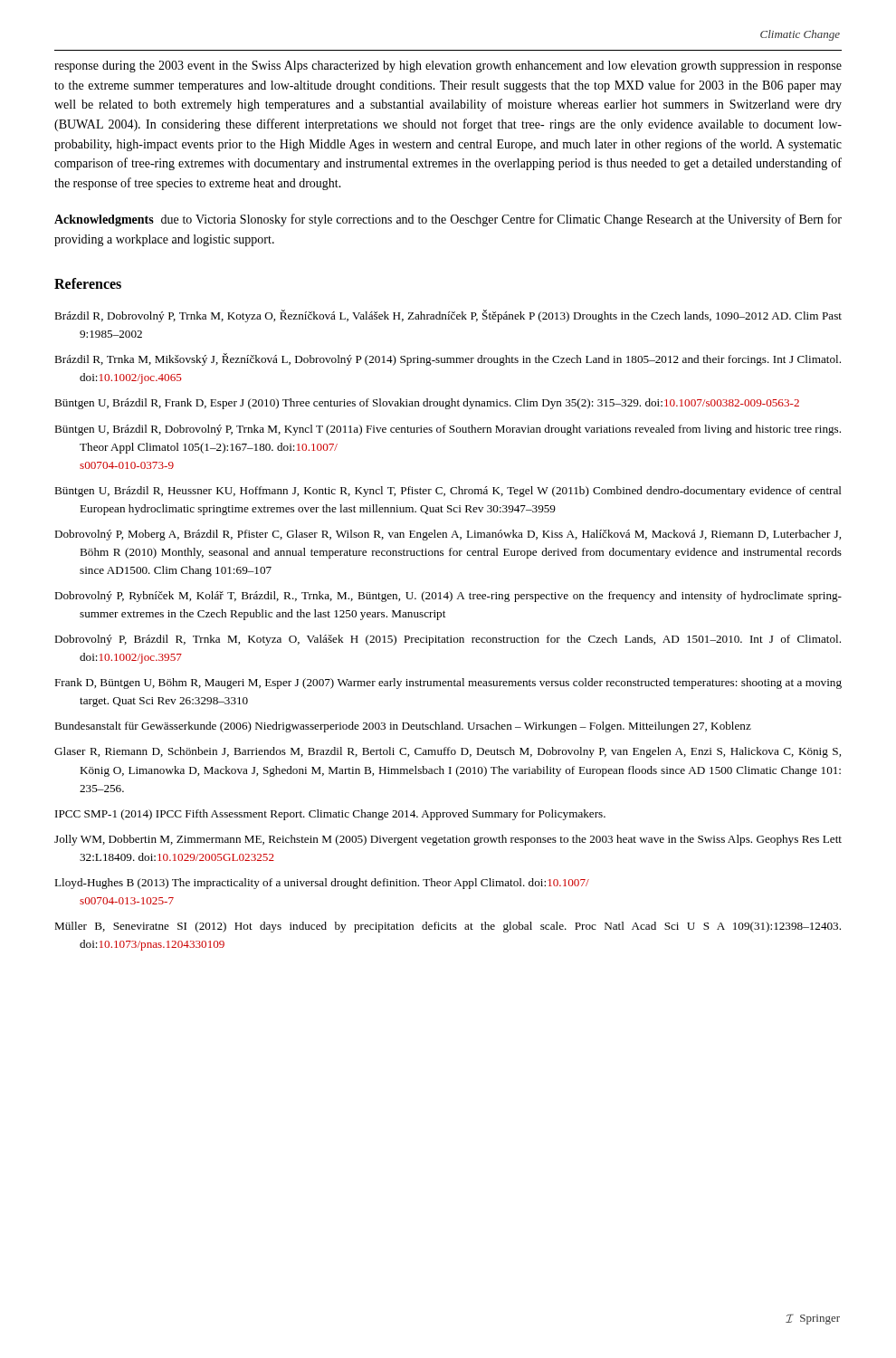
Task: Locate the text starting "response during the 2003 event in the Swiss"
Action: tap(448, 125)
